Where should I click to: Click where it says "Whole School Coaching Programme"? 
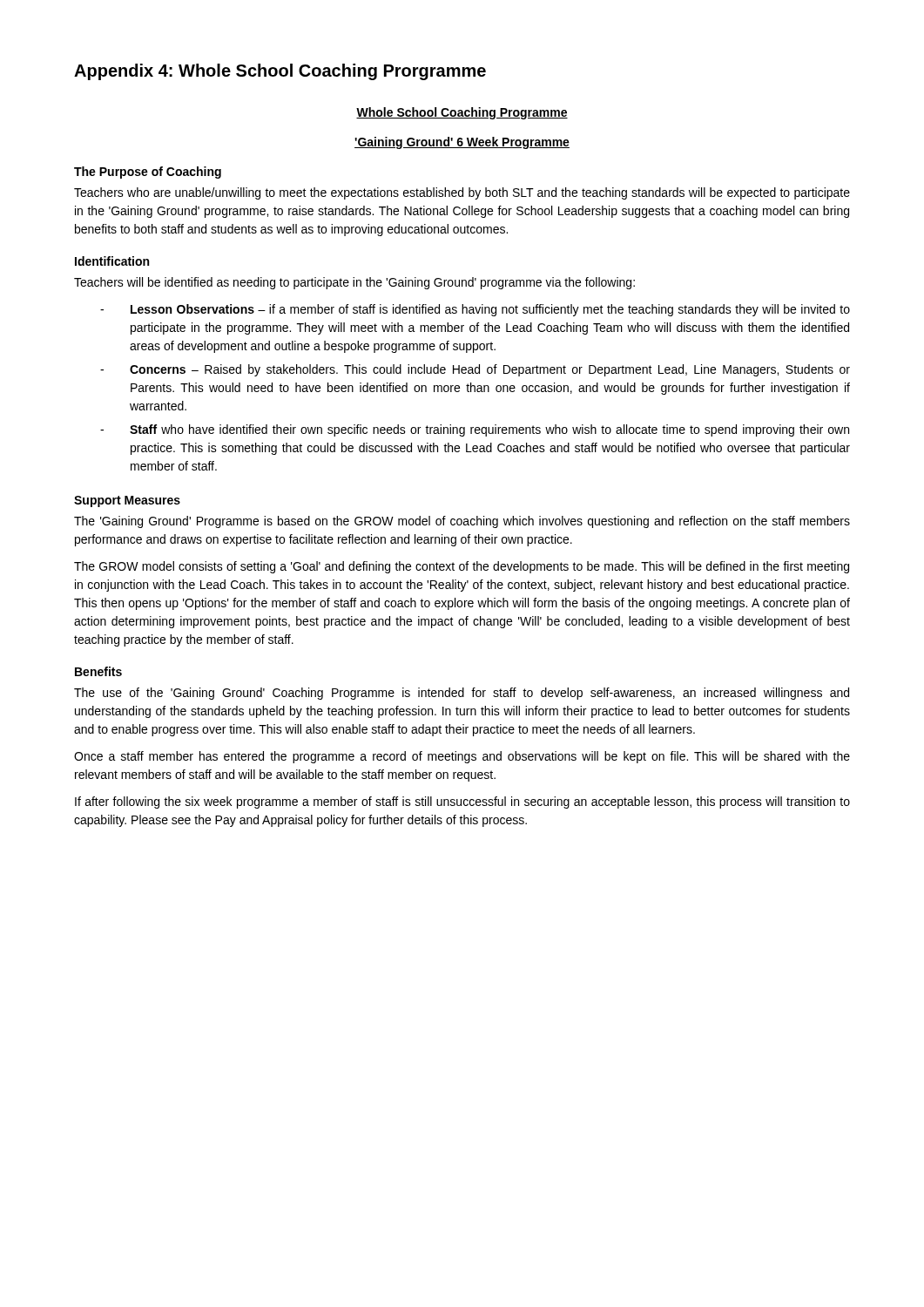(x=462, y=112)
